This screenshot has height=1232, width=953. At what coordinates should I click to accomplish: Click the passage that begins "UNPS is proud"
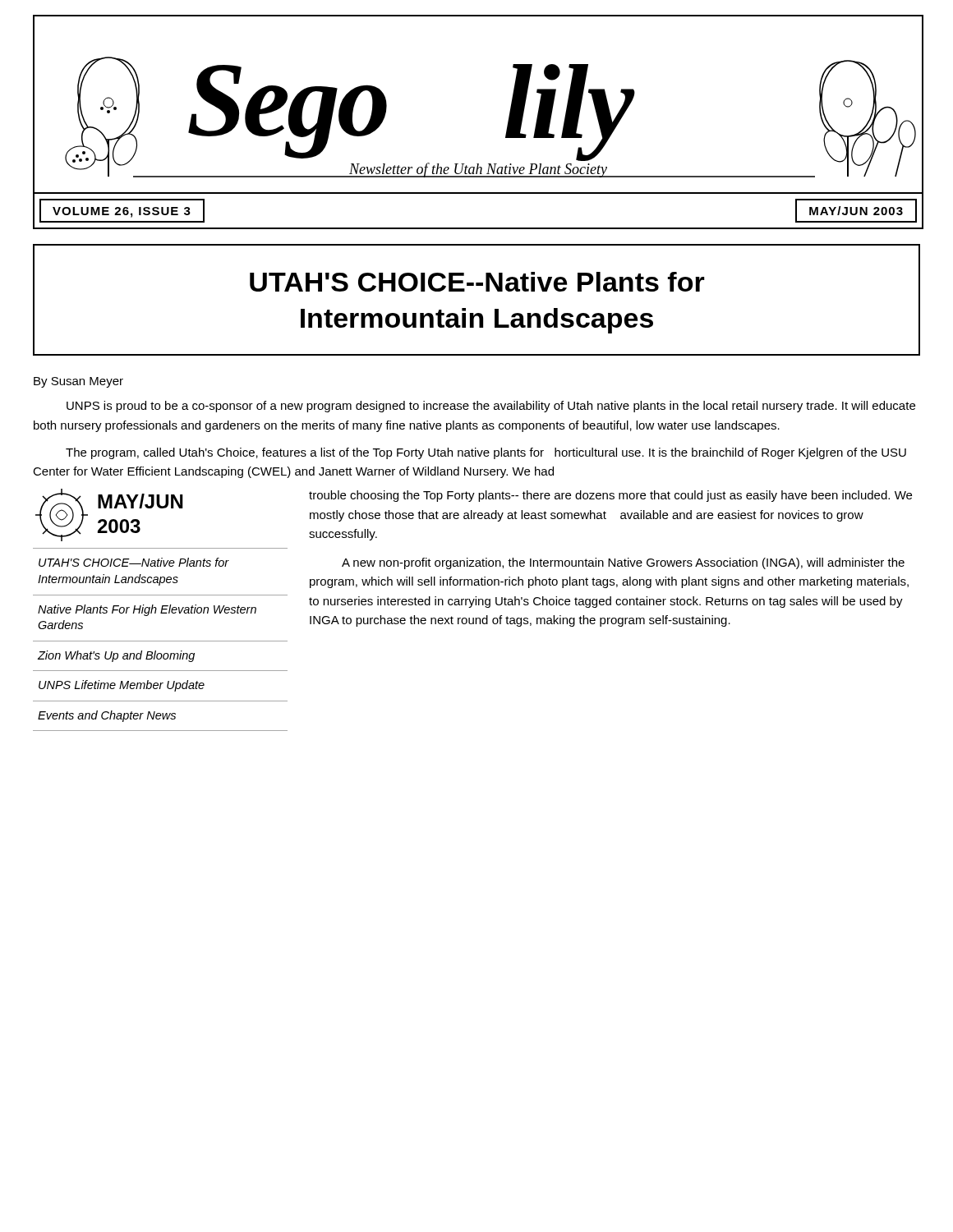(474, 415)
